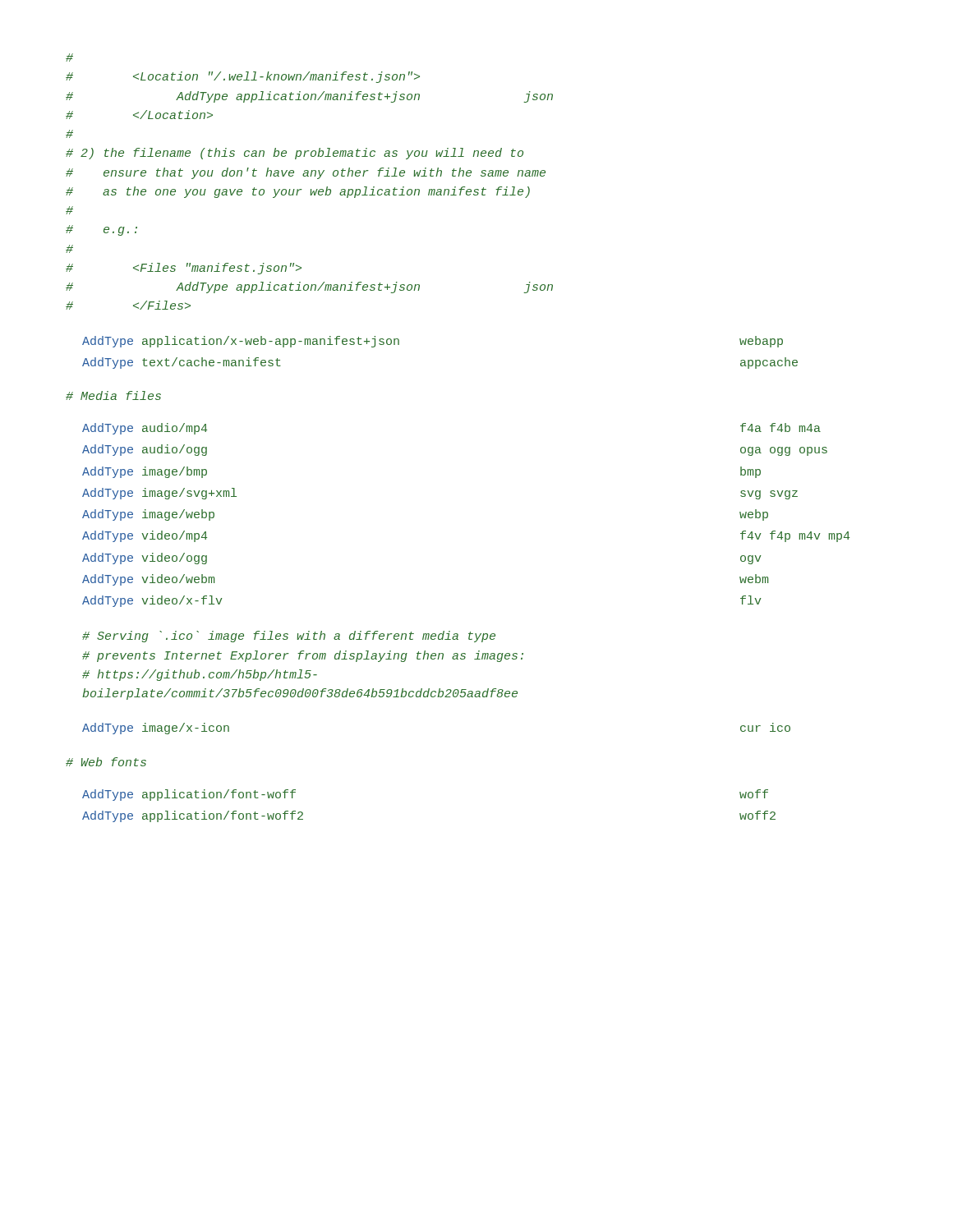Click on the passage starting "Media files"
This screenshot has height=1232, width=953.
coord(114,397)
